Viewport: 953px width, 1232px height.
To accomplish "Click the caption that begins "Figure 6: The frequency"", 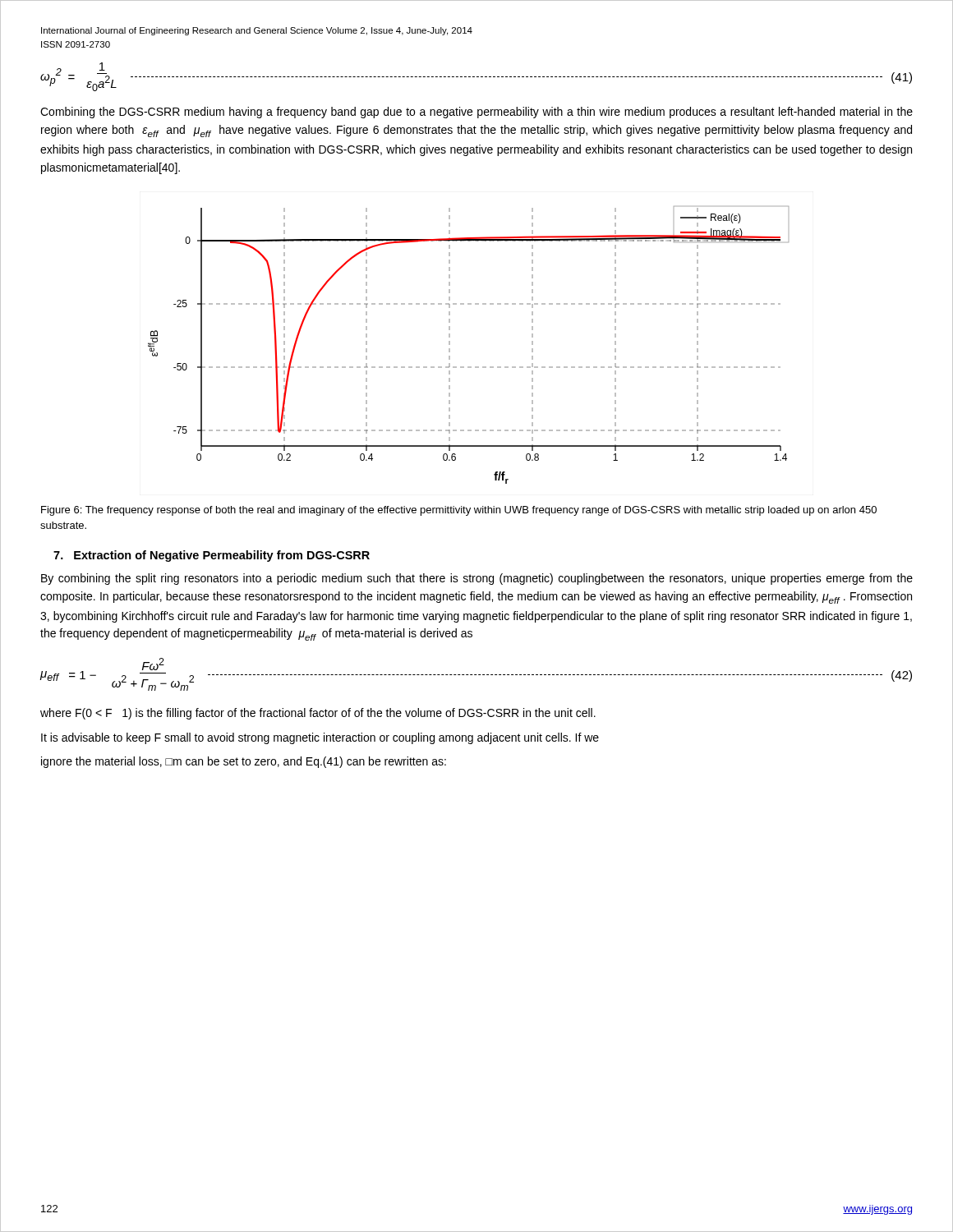I will coord(459,518).
